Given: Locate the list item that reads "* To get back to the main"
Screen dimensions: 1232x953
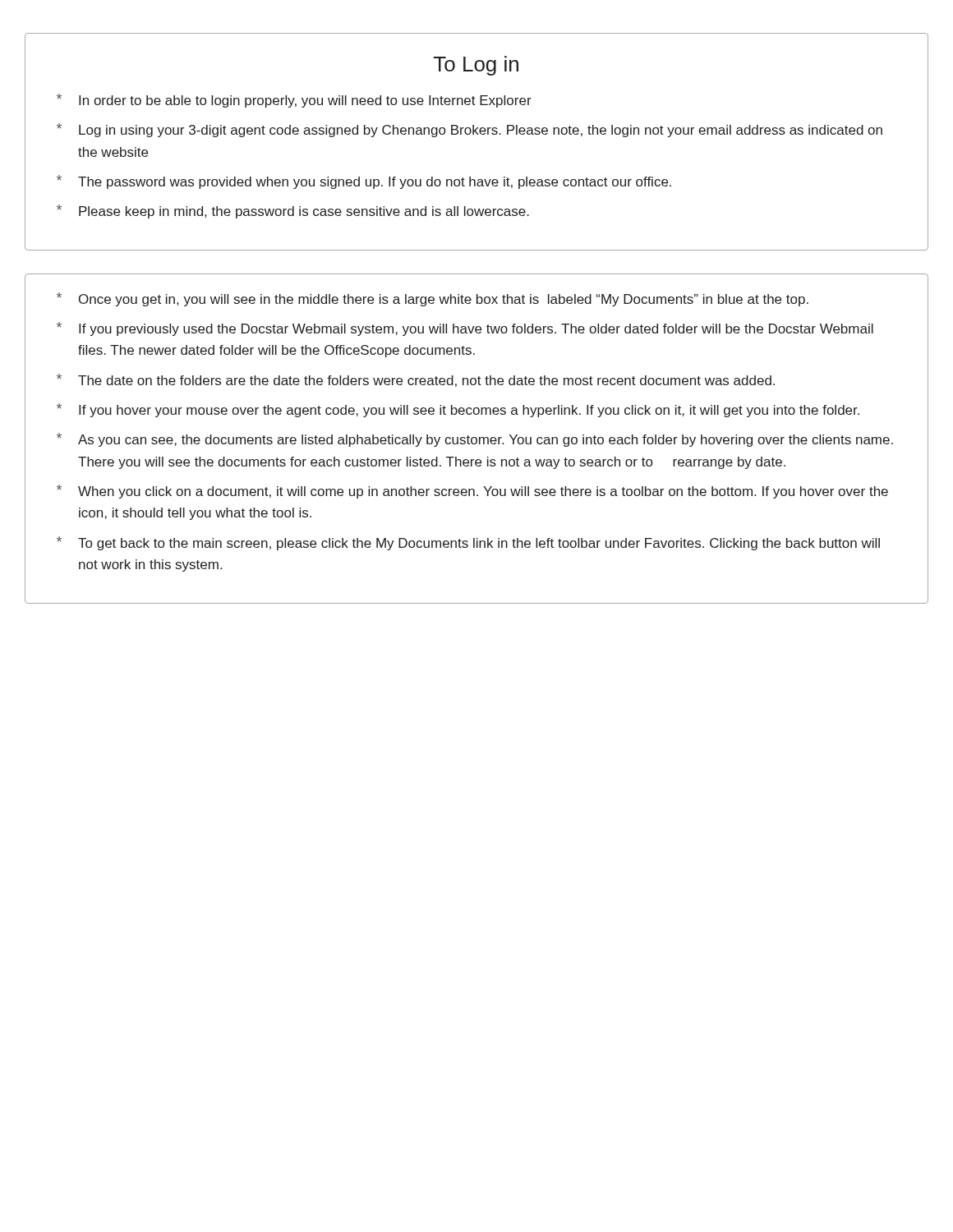Looking at the screenshot, I should 476,555.
